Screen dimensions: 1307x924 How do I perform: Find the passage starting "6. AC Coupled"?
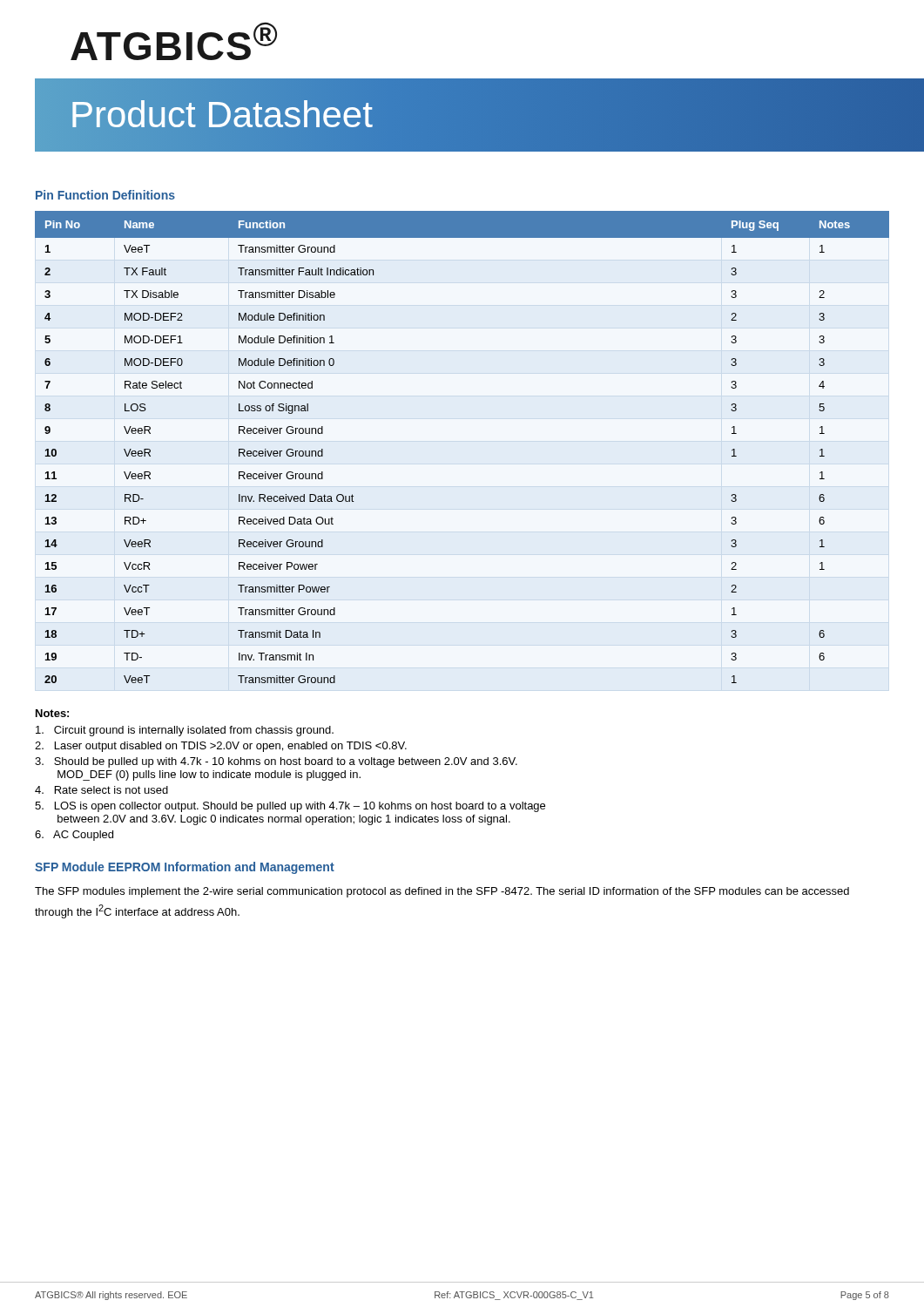click(x=74, y=835)
